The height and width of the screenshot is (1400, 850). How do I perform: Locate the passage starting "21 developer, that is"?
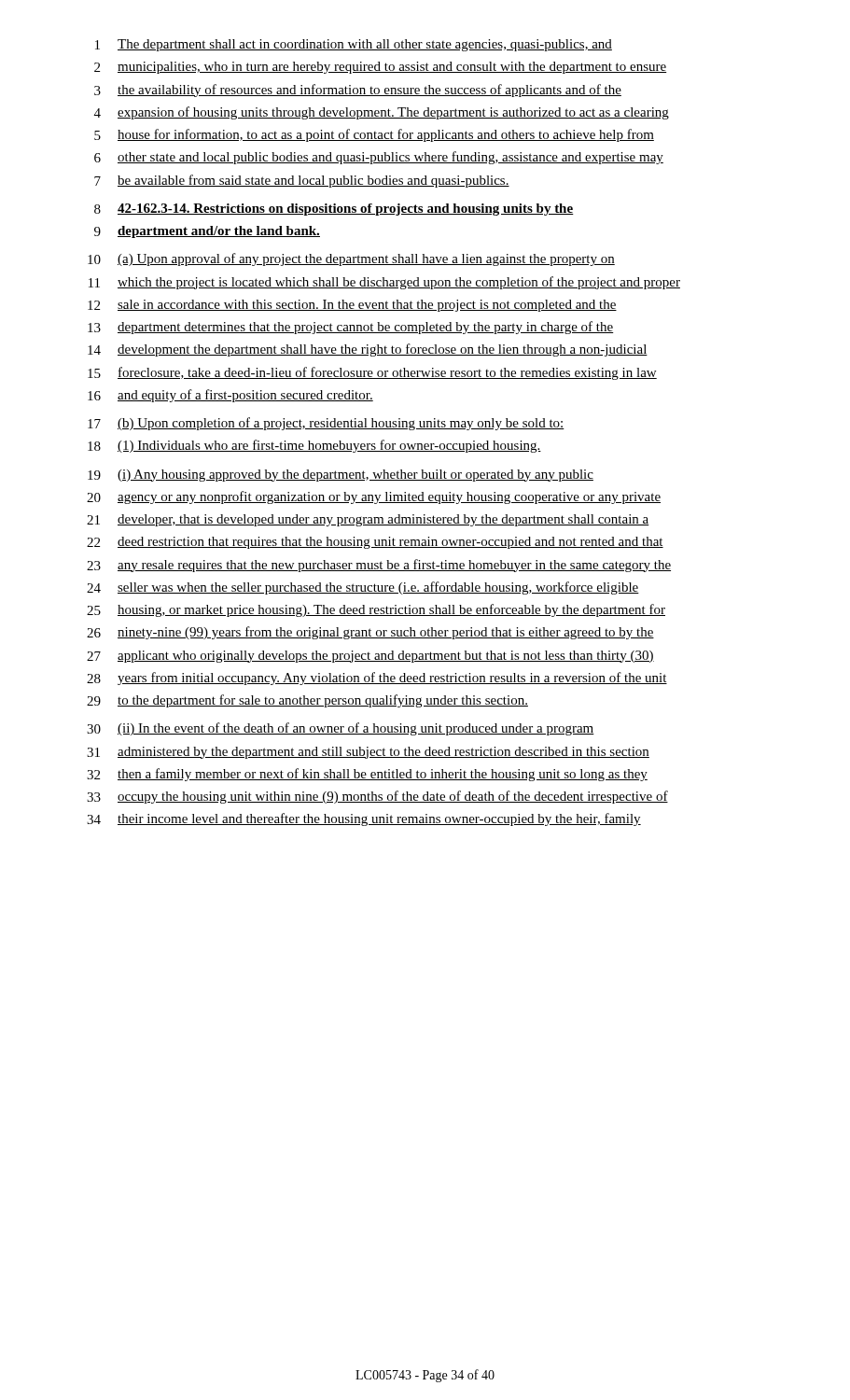(x=425, y=520)
